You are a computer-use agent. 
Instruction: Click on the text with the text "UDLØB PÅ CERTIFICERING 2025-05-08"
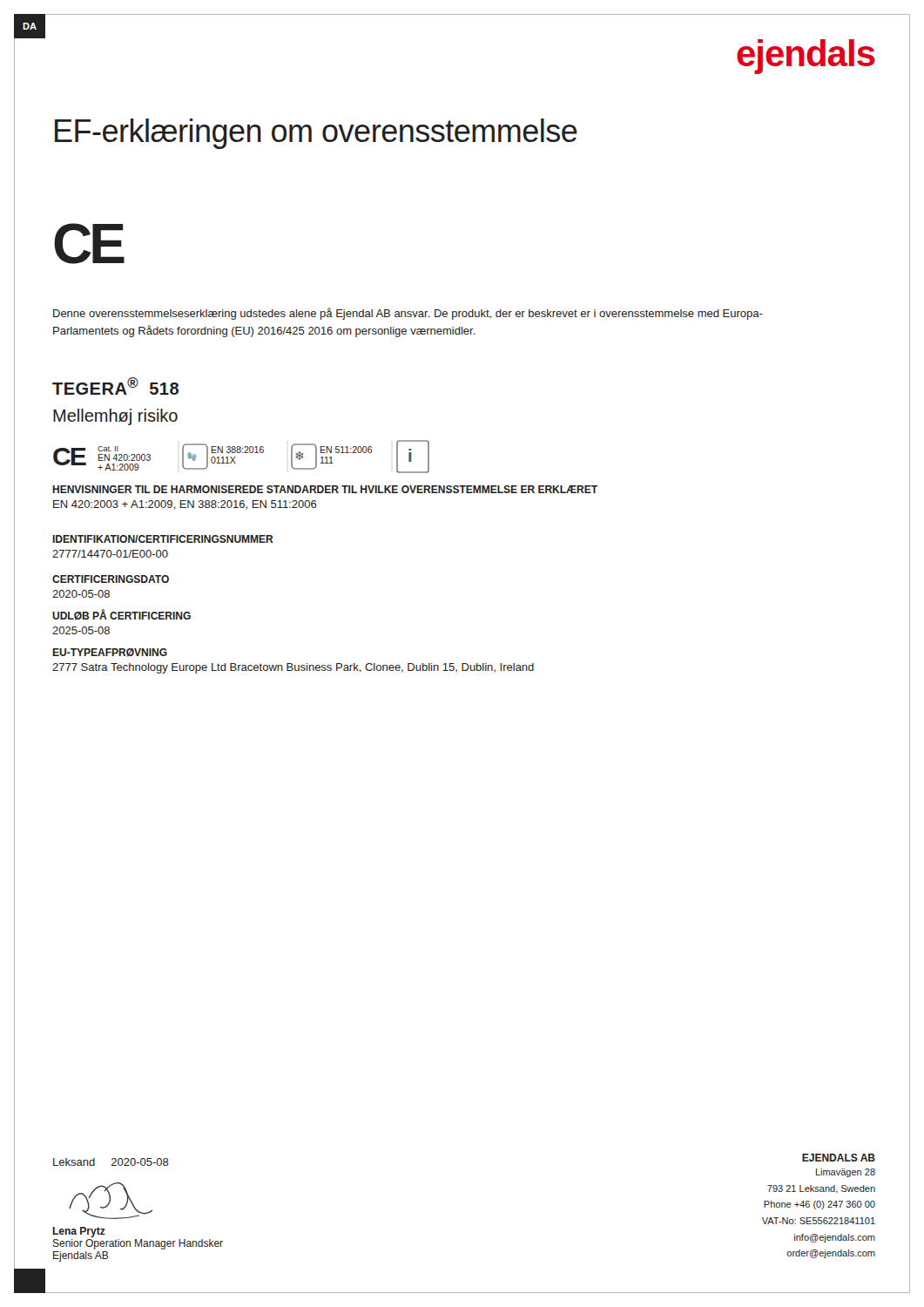(x=122, y=623)
